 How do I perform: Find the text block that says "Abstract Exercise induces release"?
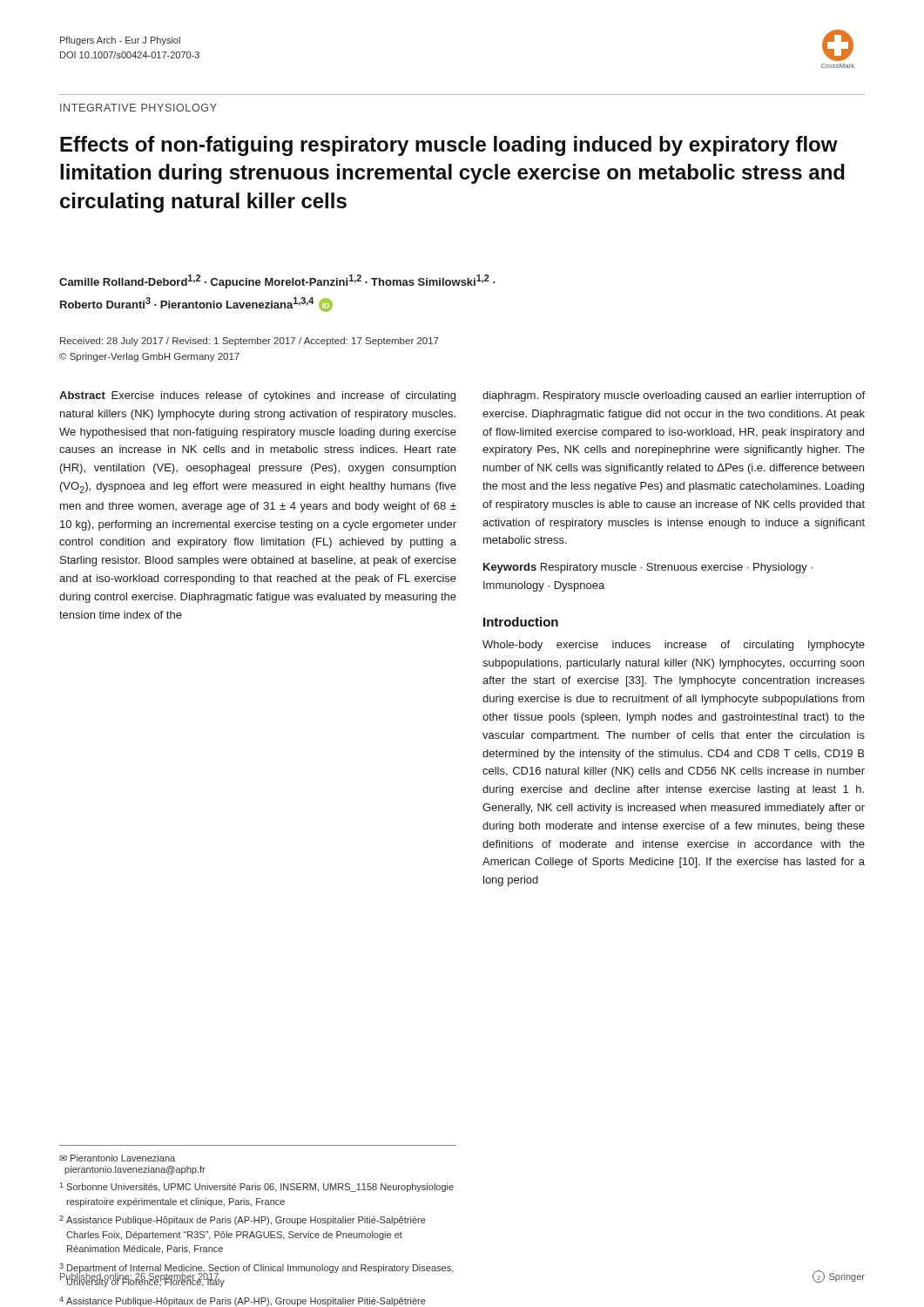[258, 506]
